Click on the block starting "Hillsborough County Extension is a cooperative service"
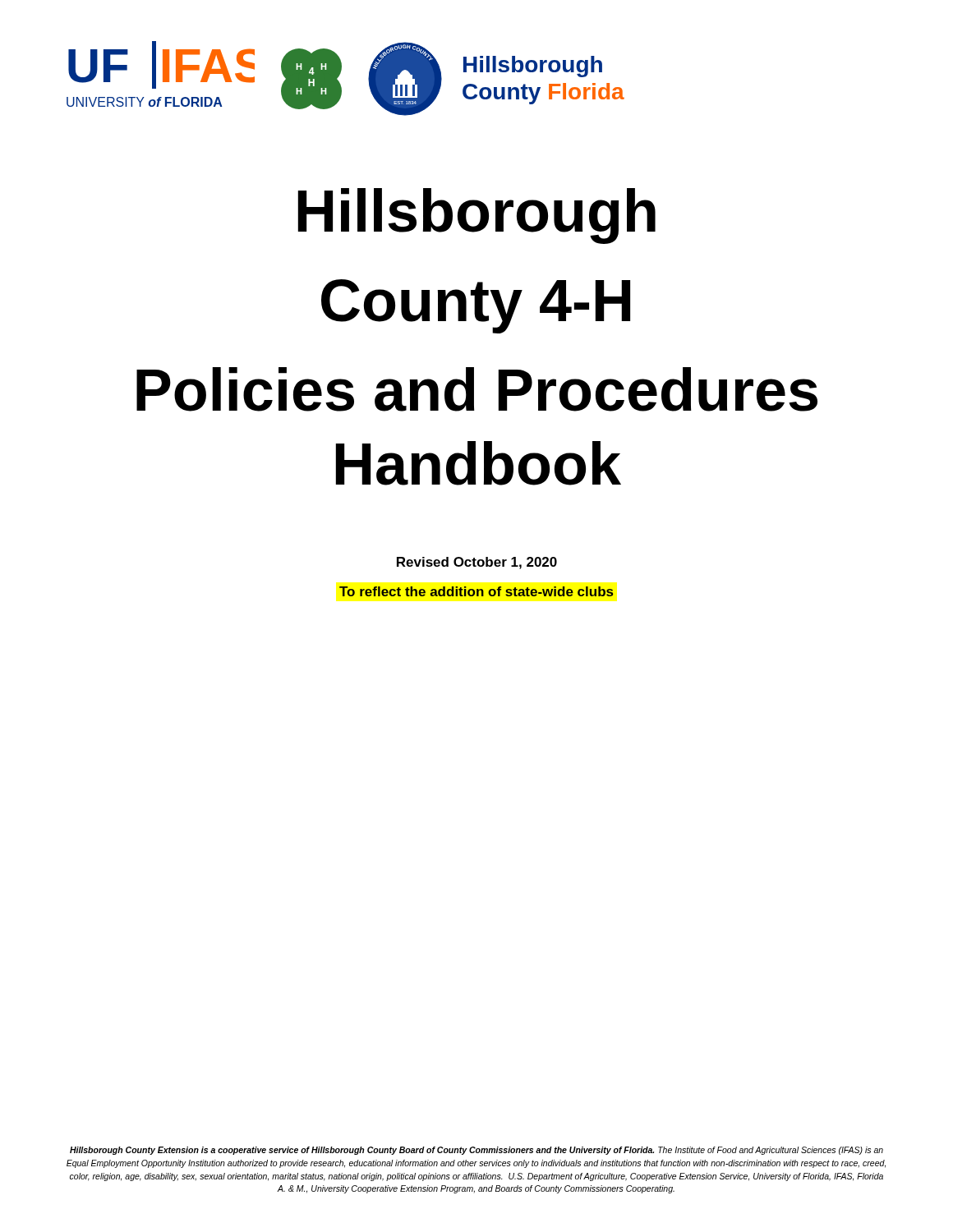Image resolution: width=953 pixels, height=1232 pixels. (x=476, y=1169)
